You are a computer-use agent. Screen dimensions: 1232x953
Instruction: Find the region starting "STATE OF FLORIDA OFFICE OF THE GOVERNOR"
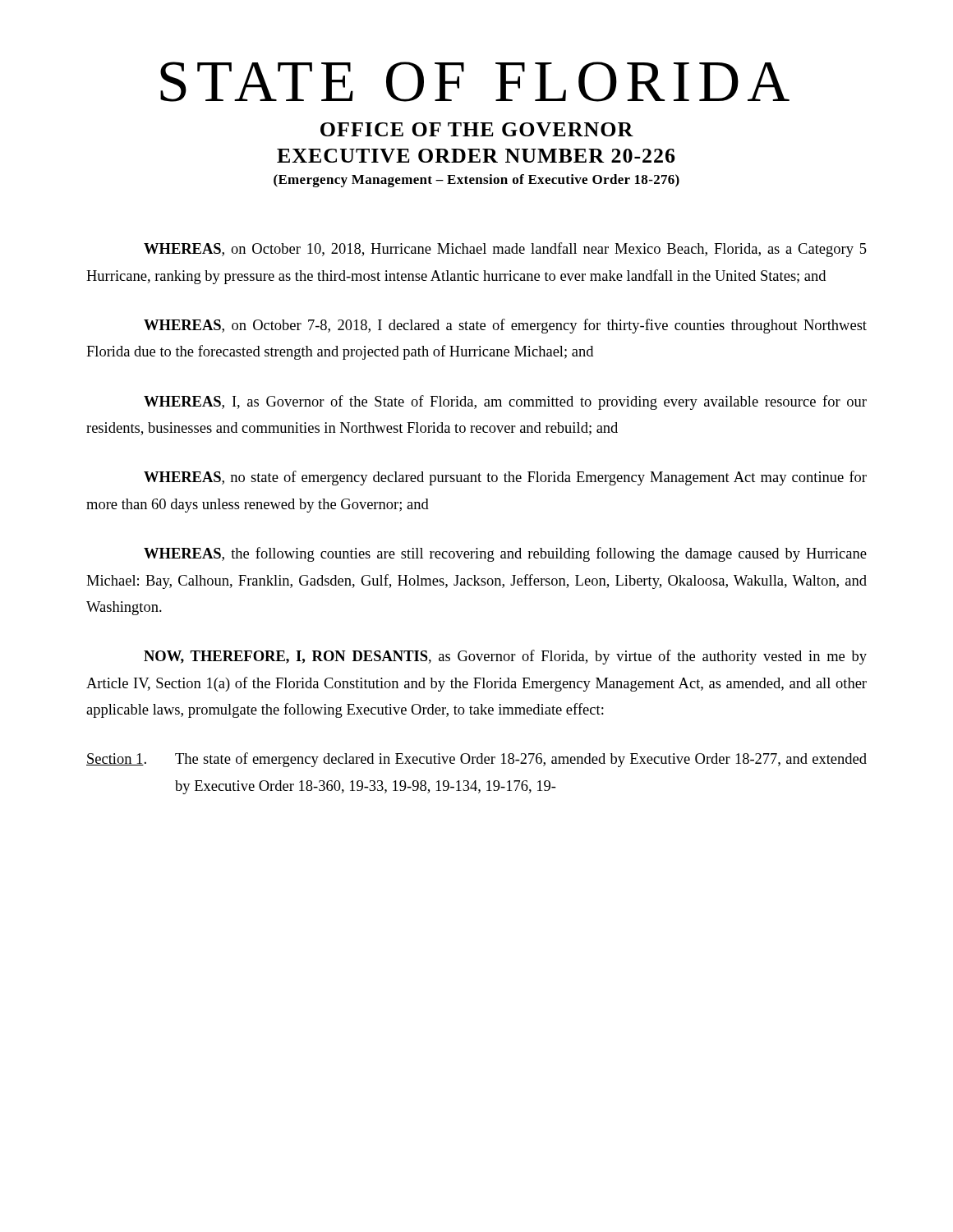click(x=476, y=119)
